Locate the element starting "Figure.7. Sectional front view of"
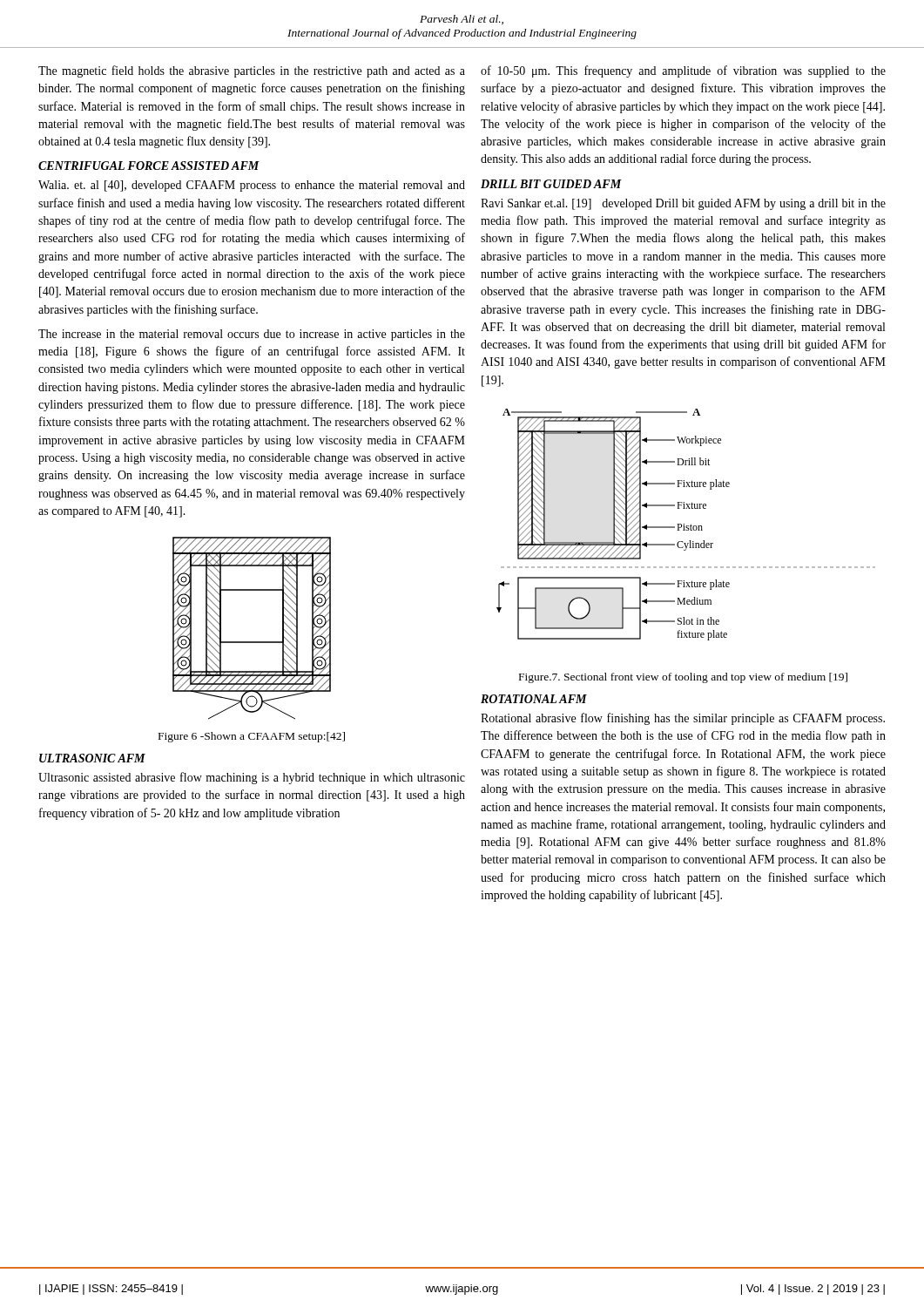 [x=683, y=677]
